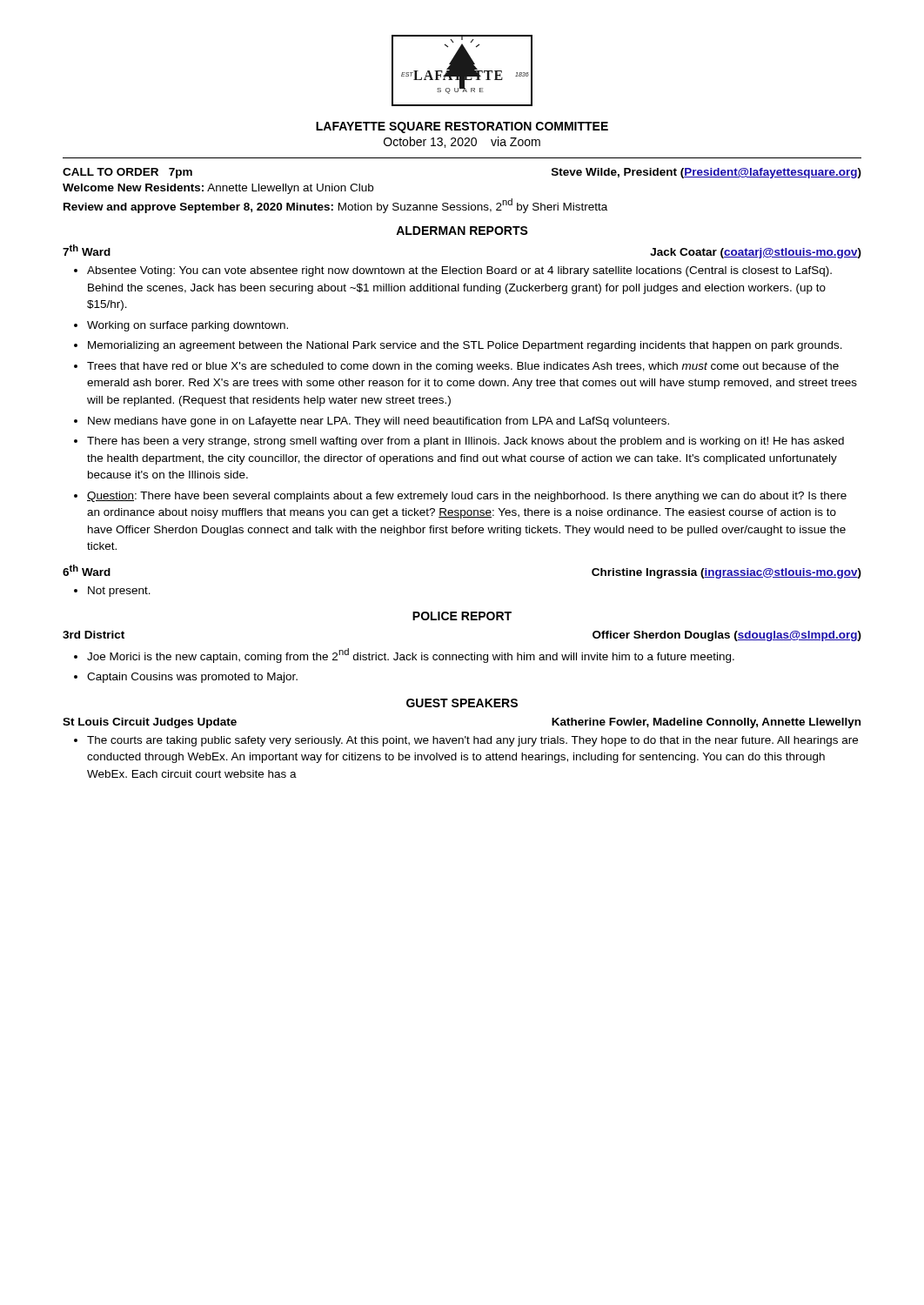Find "Not present." on this page
Viewport: 924px width, 1305px height.
pyautogui.click(x=119, y=590)
